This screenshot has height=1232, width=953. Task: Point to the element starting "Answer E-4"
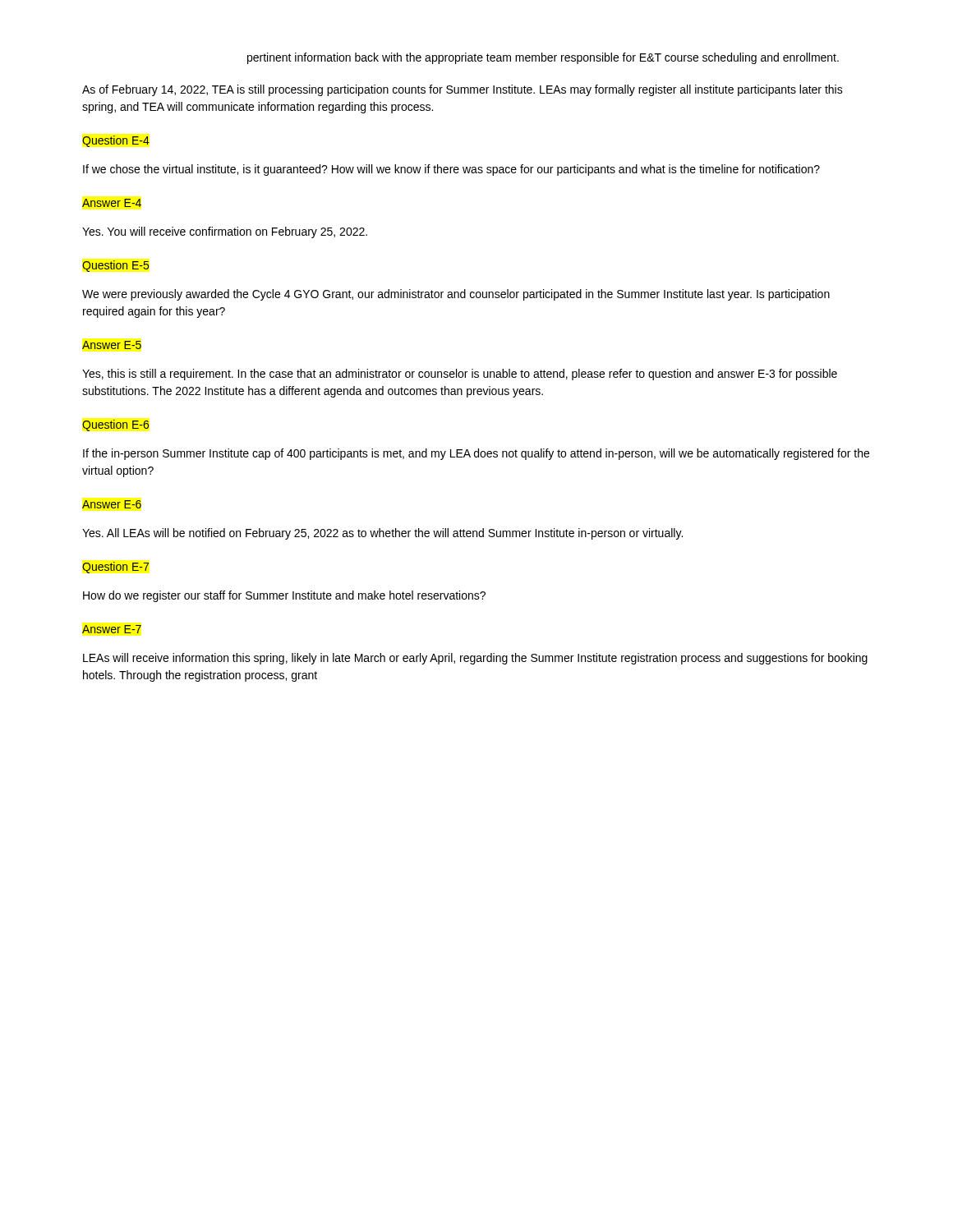pyautogui.click(x=112, y=203)
